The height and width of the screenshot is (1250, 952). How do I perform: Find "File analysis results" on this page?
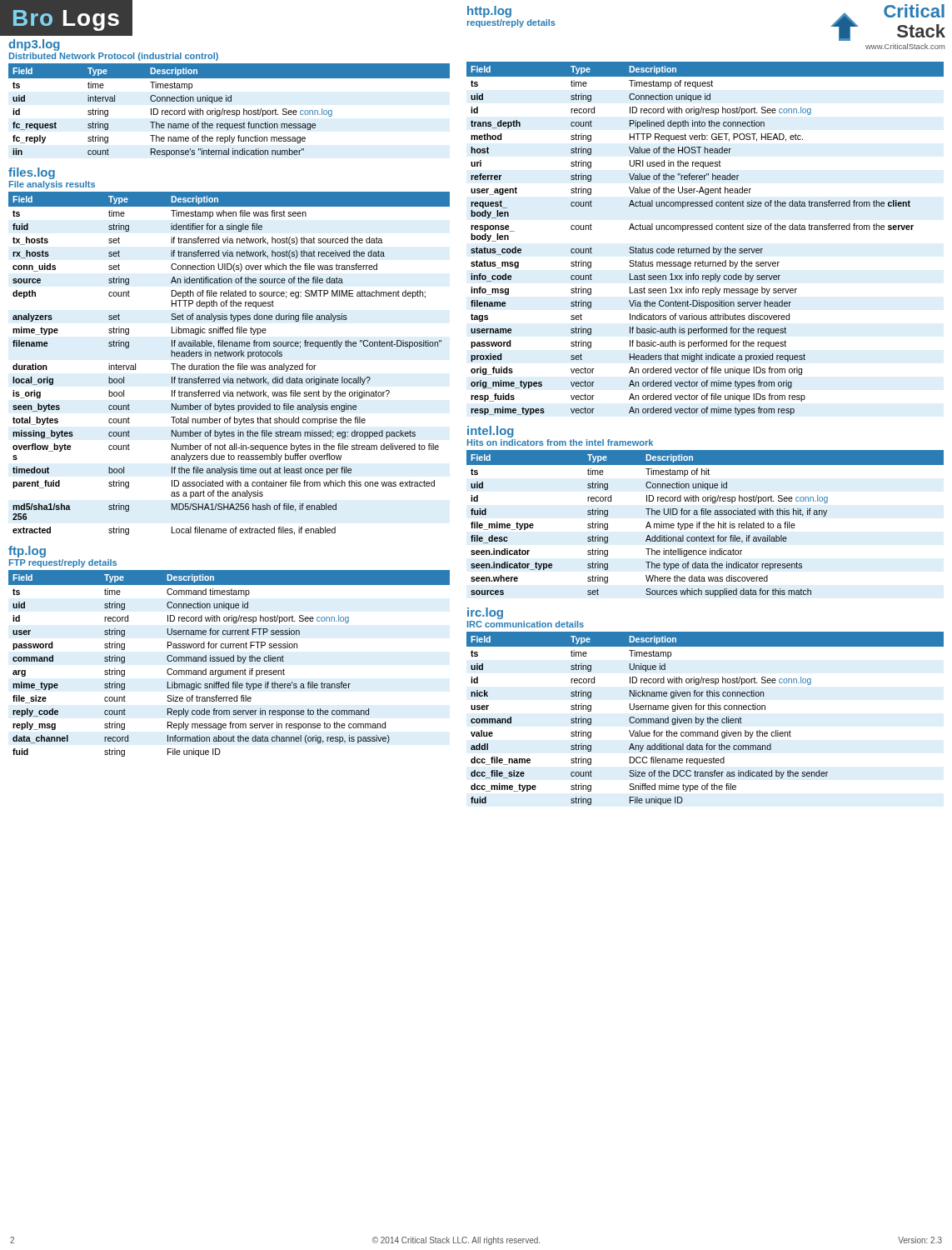(52, 184)
